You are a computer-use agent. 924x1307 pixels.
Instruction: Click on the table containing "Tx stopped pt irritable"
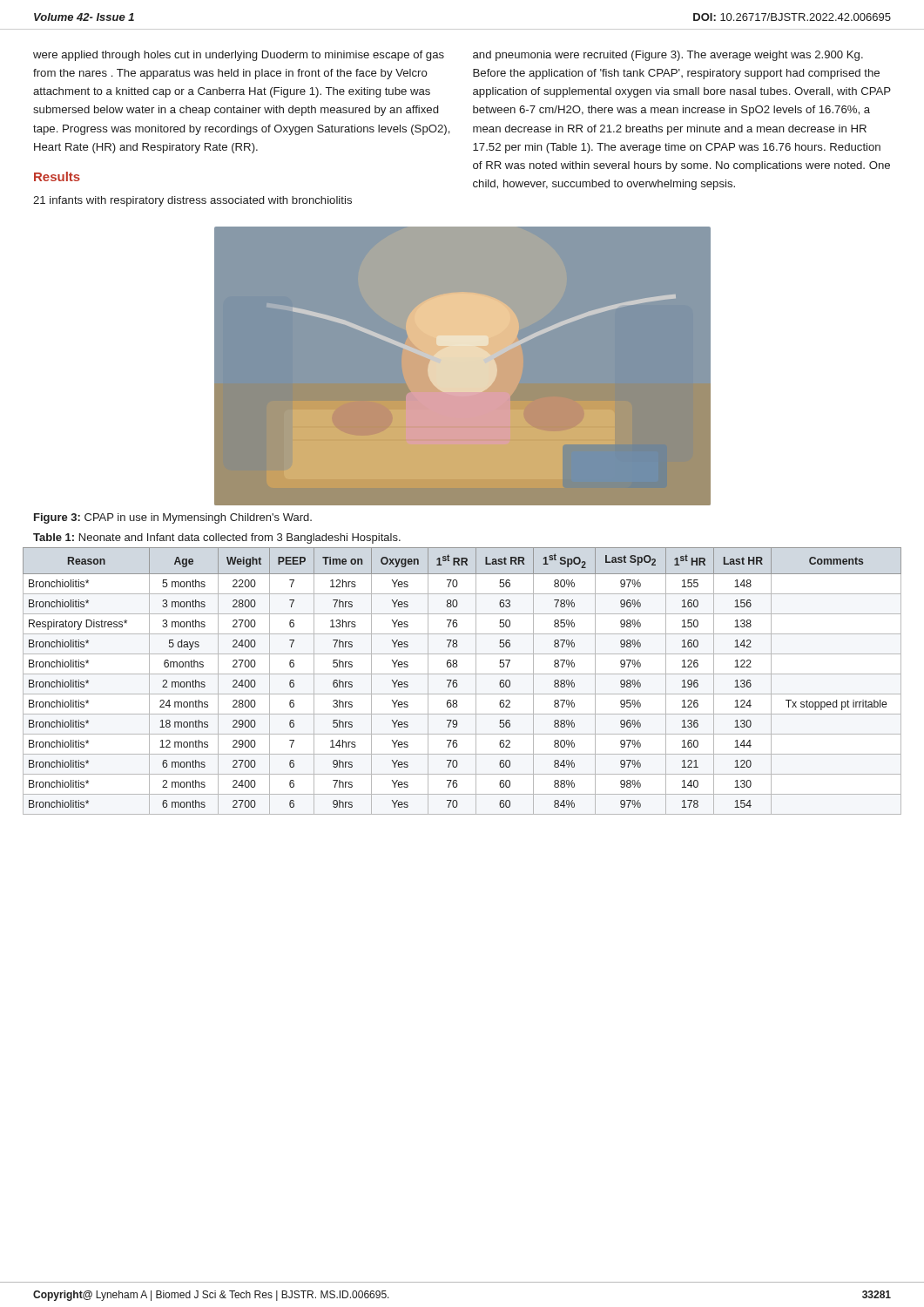point(462,681)
